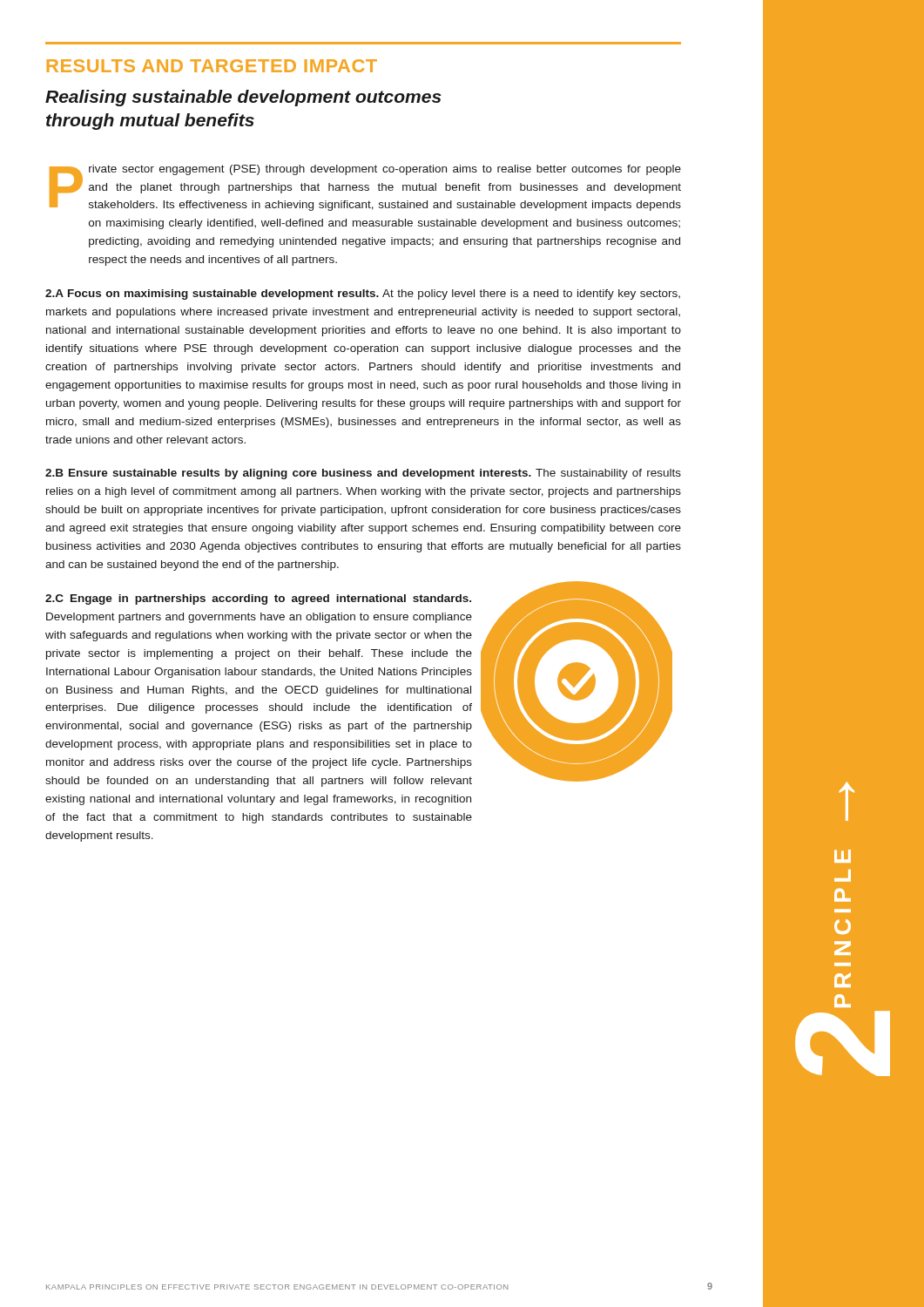The width and height of the screenshot is (924, 1307).
Task: Click on the illustration
Action: coord(581,684)
